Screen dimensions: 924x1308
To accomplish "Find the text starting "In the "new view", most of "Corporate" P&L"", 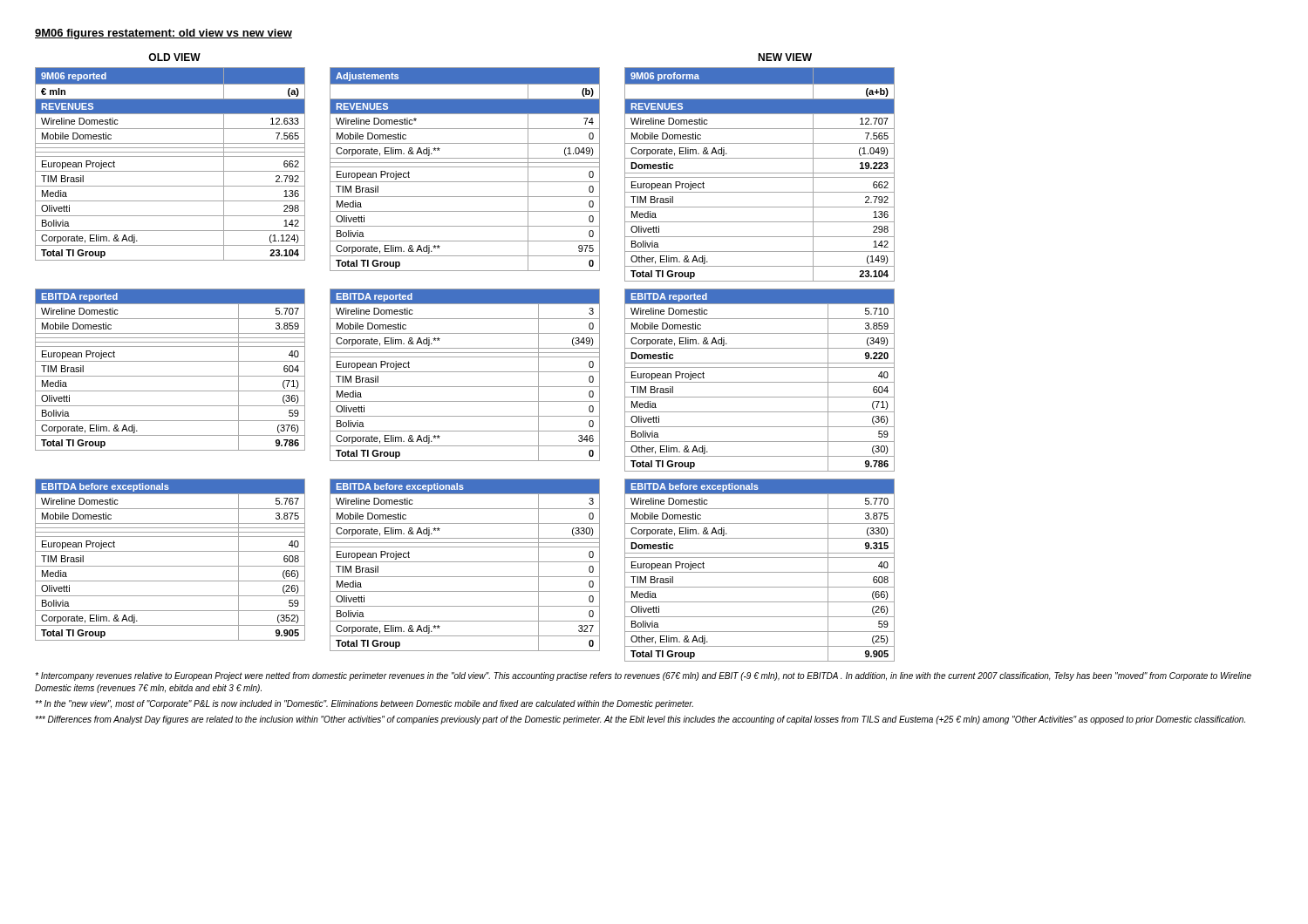I will (x=365, y=704).
